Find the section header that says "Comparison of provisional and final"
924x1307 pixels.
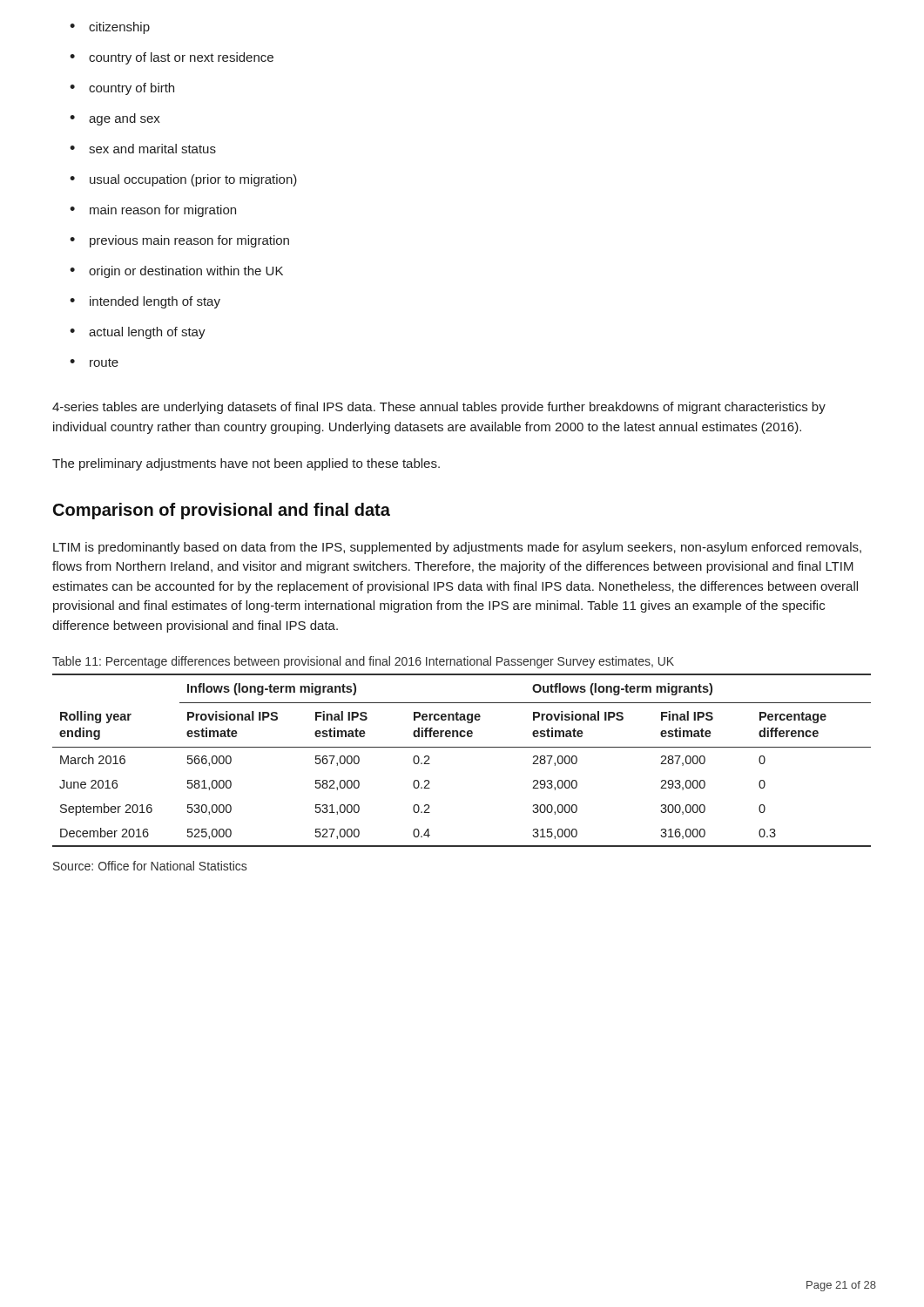coord(221,509)
